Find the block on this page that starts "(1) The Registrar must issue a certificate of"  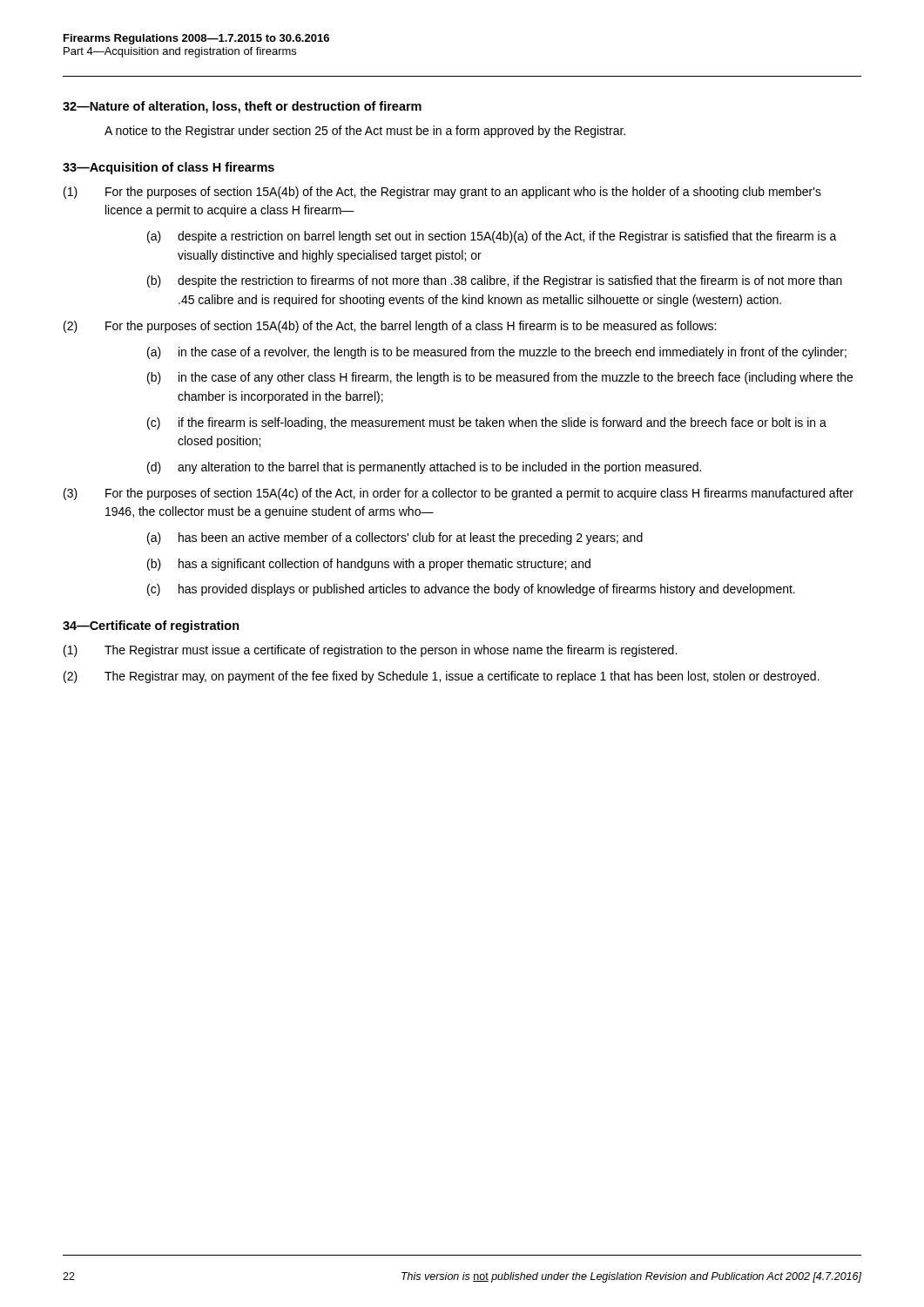coord(462,651)
